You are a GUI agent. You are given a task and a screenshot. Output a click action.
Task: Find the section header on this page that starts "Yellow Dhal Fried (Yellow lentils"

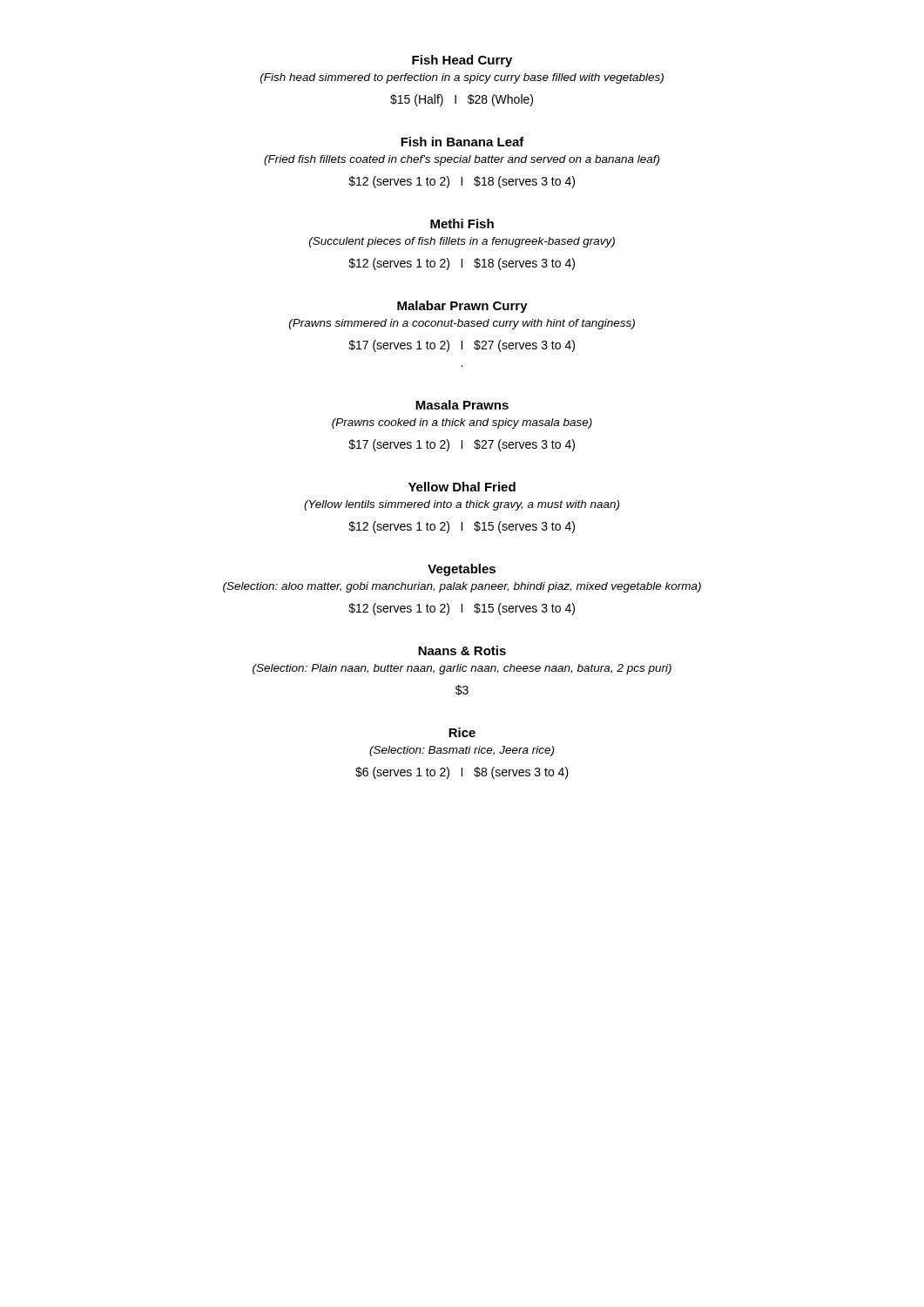click(x=462, y=506)
